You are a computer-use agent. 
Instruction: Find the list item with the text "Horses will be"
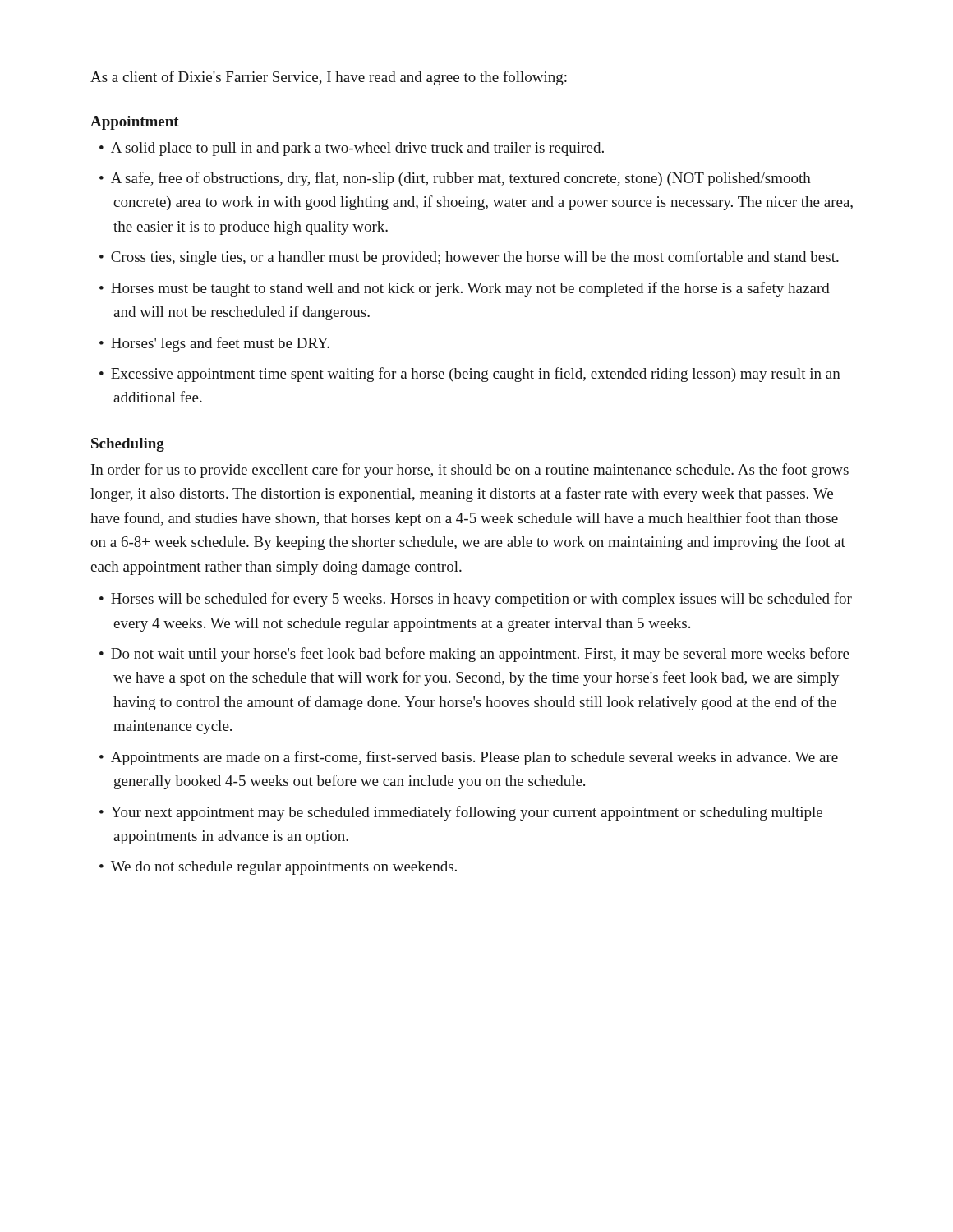tap(483, 610)
